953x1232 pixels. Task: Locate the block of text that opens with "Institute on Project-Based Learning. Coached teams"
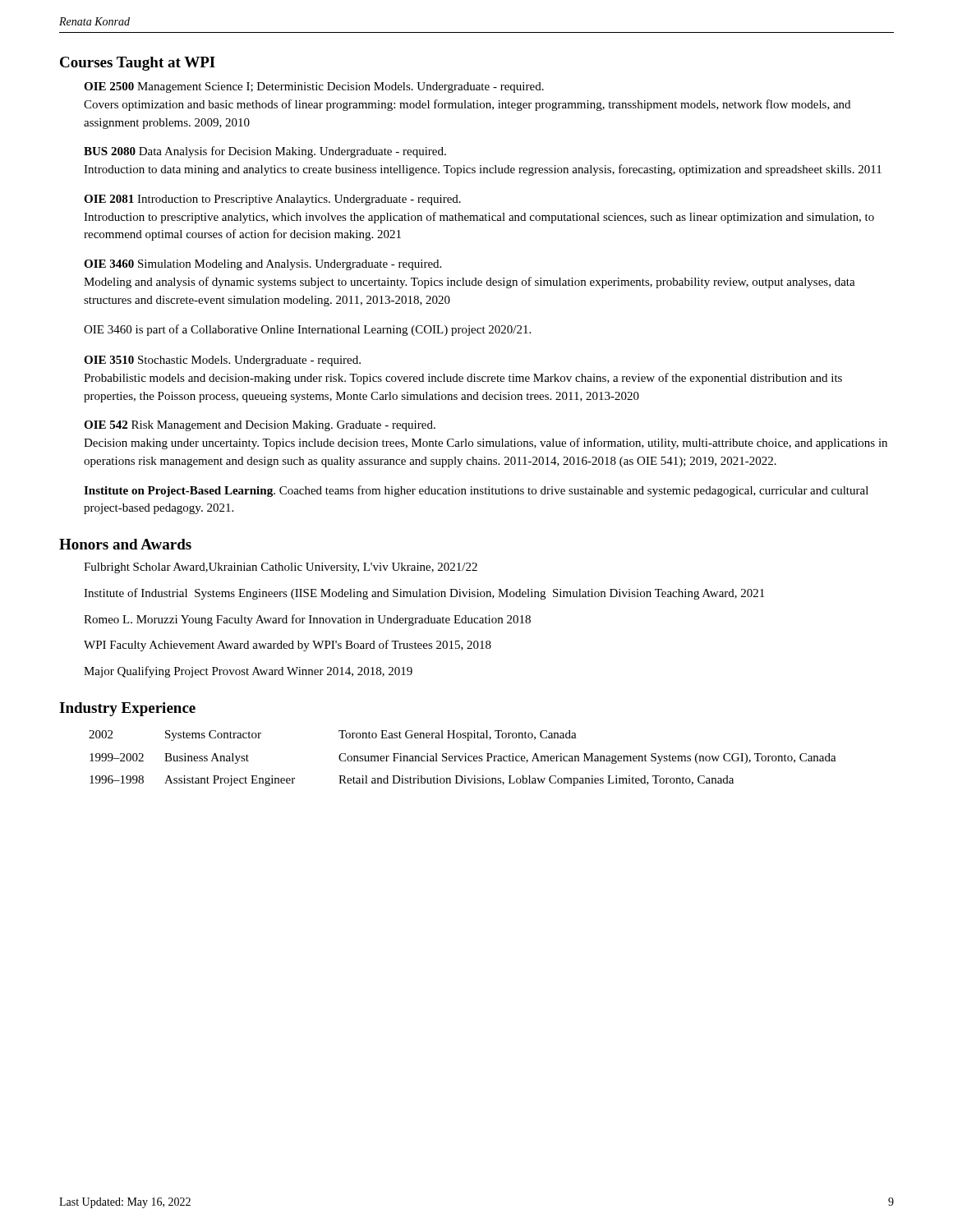[x=489, y=500]
